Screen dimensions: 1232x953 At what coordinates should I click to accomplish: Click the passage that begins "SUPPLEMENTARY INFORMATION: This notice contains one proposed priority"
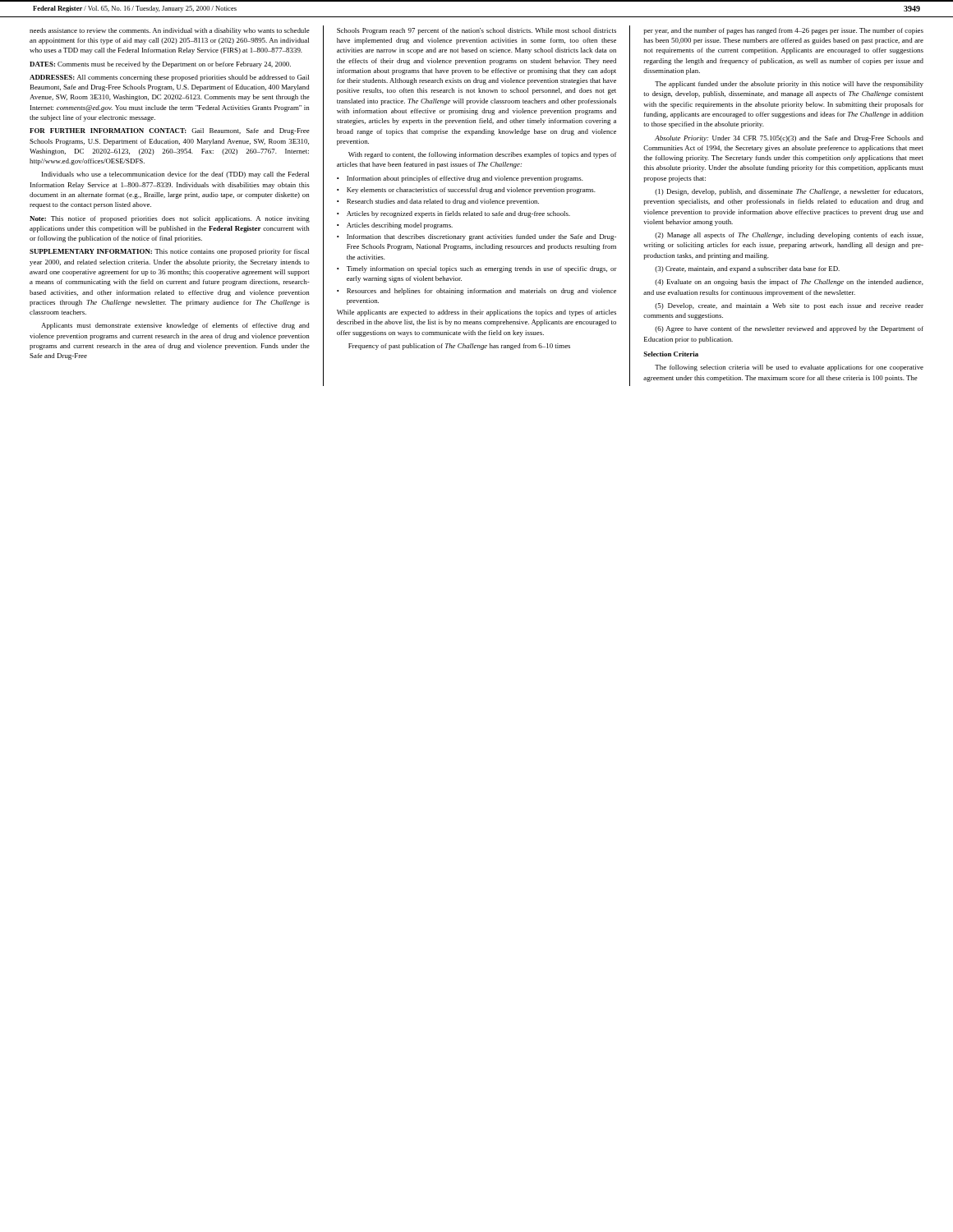(x=169, y=282)
